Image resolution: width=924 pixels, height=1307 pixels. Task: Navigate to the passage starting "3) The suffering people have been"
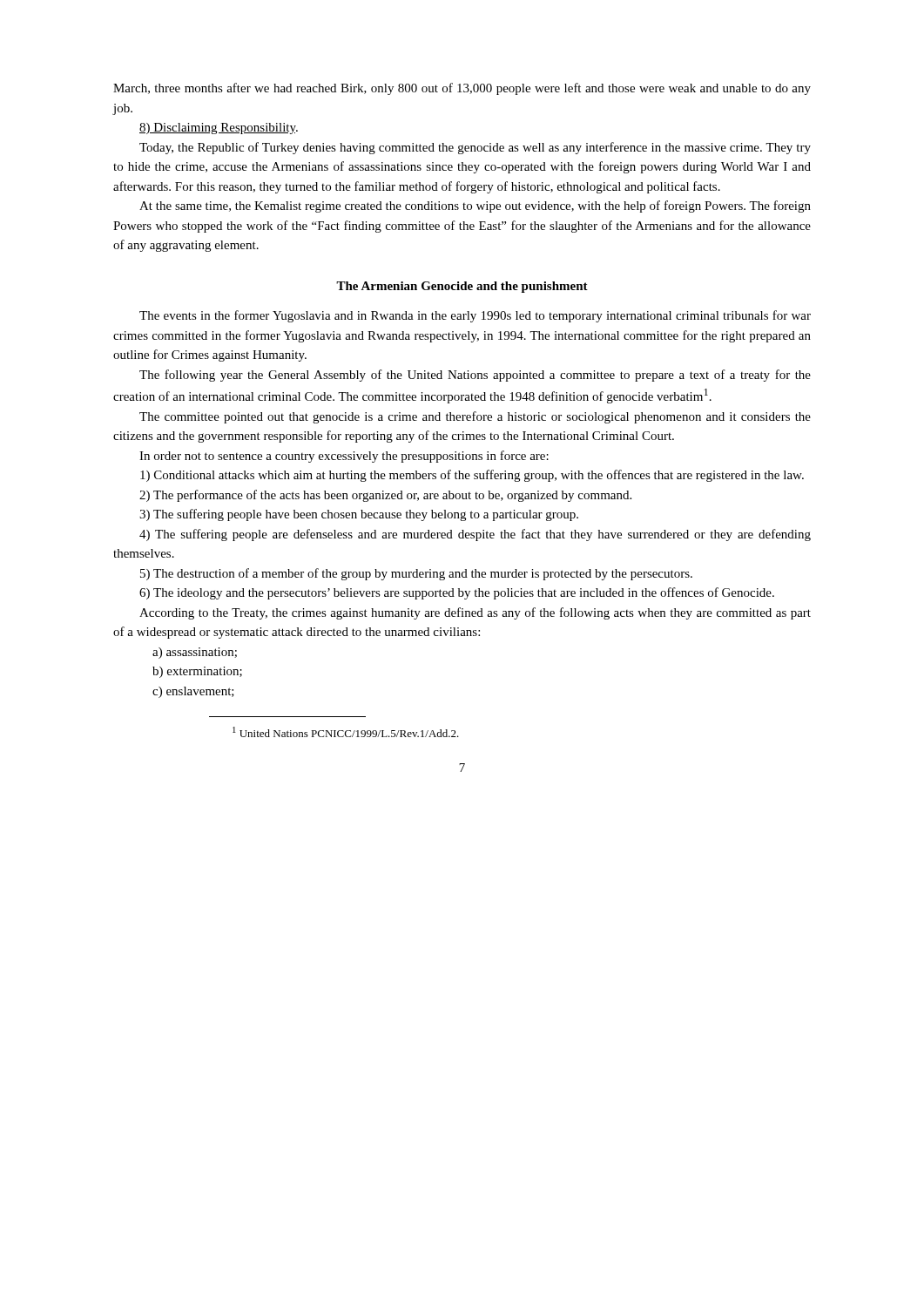tap(462, 514)
